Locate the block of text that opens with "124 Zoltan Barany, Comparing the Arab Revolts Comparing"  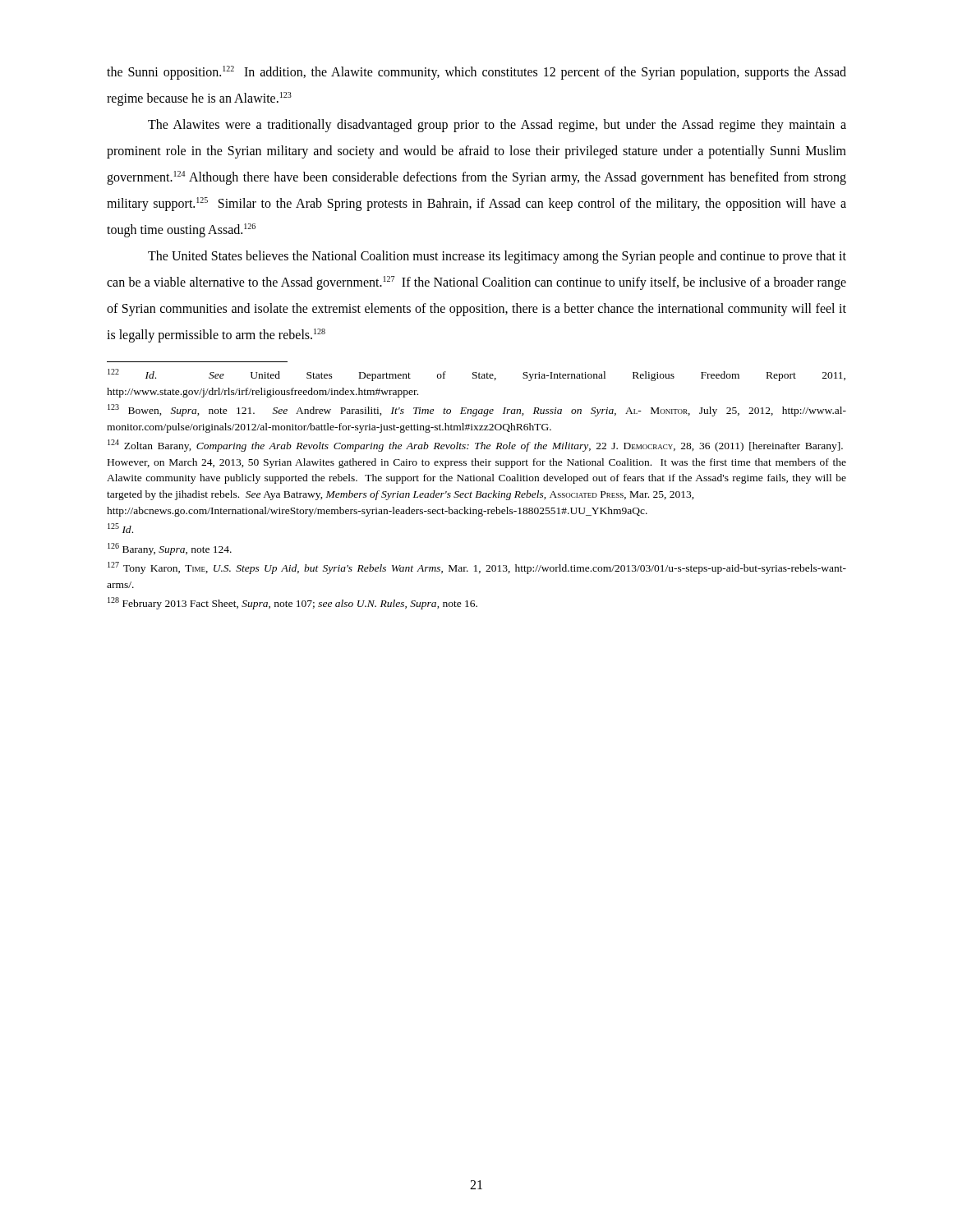[x=476, y=478]
